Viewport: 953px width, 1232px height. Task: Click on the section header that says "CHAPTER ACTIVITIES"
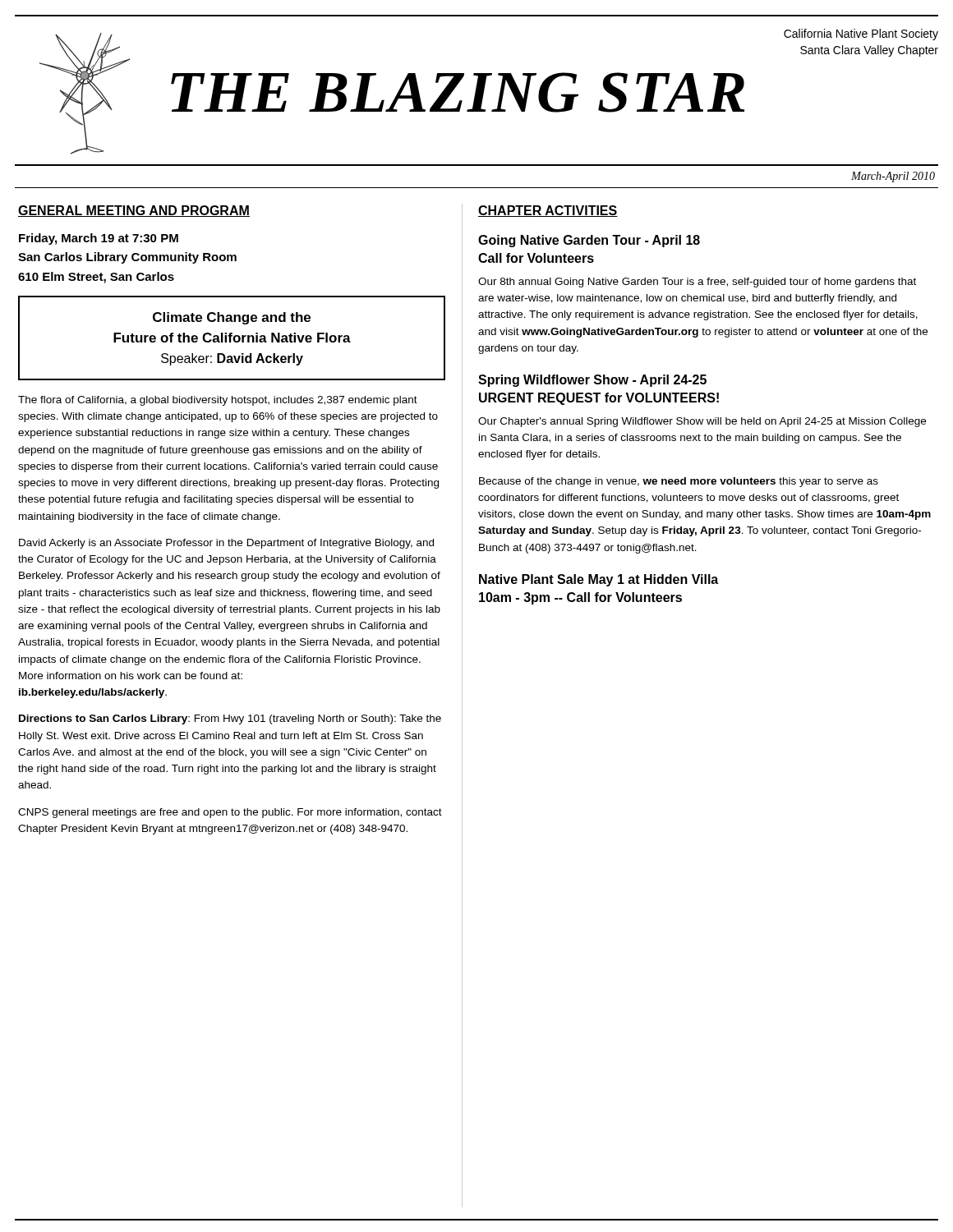click(548, 211)
